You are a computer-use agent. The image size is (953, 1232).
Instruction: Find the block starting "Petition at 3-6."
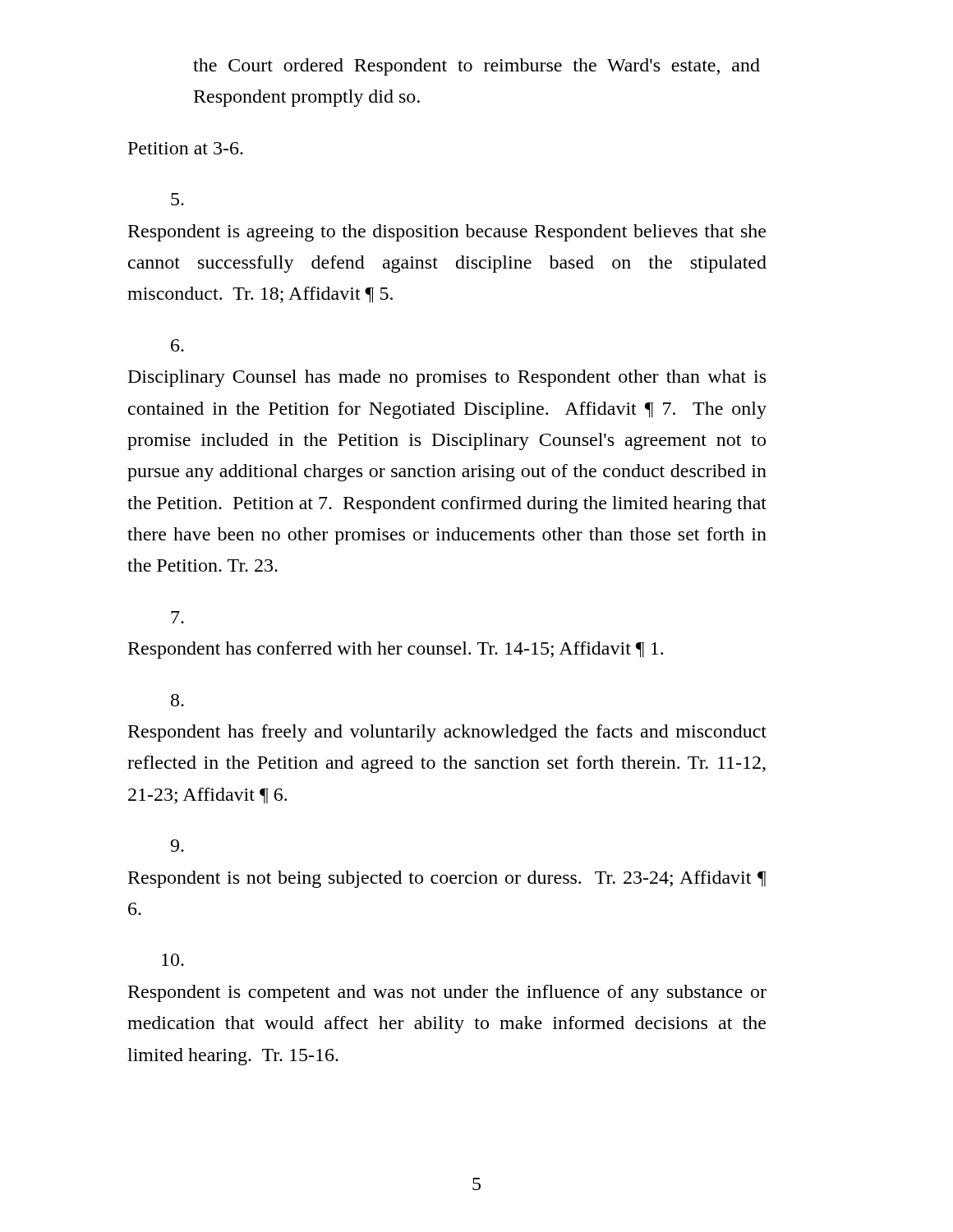coord(186,148)
